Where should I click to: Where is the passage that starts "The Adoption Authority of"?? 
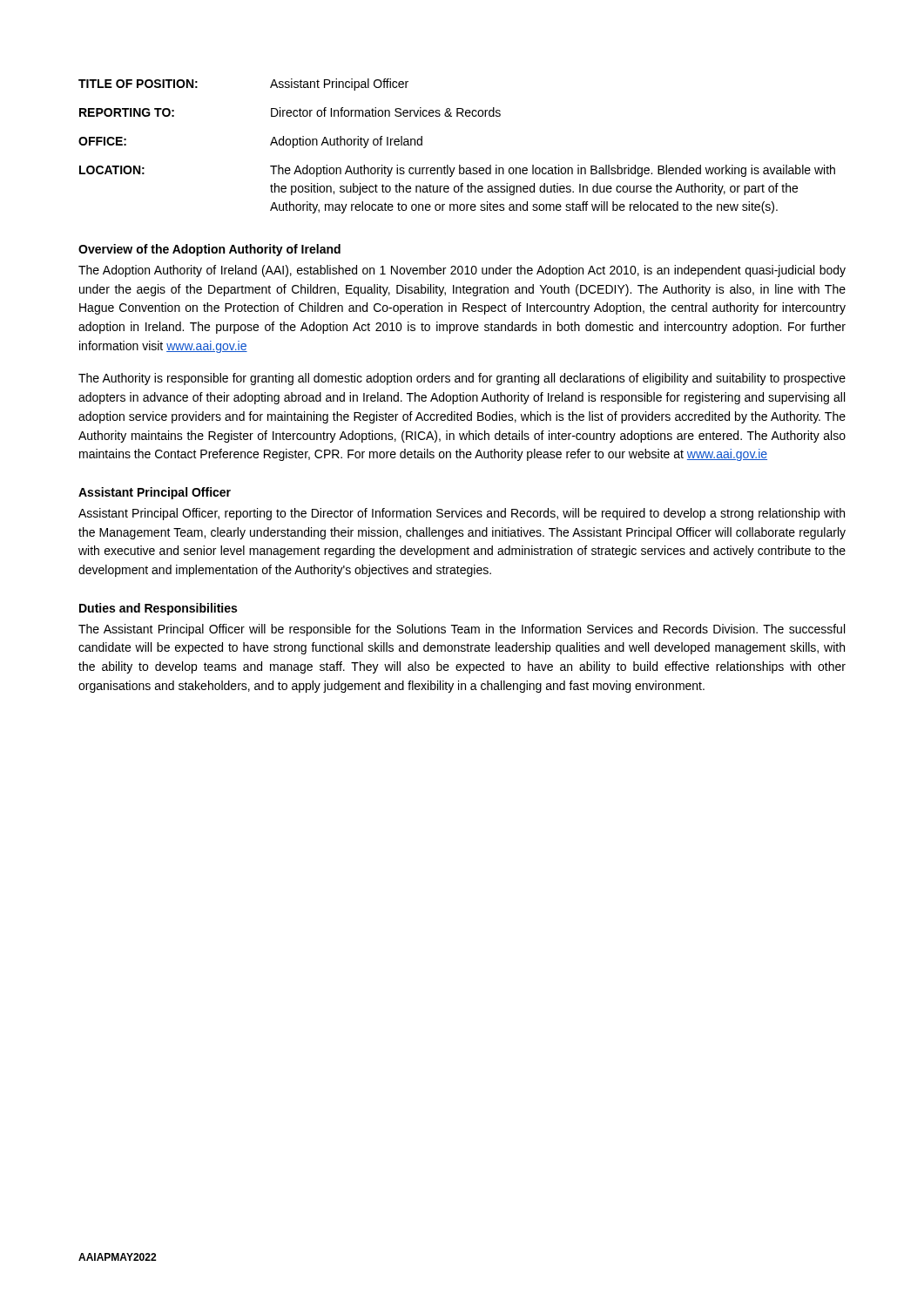(x=462, y=308)
